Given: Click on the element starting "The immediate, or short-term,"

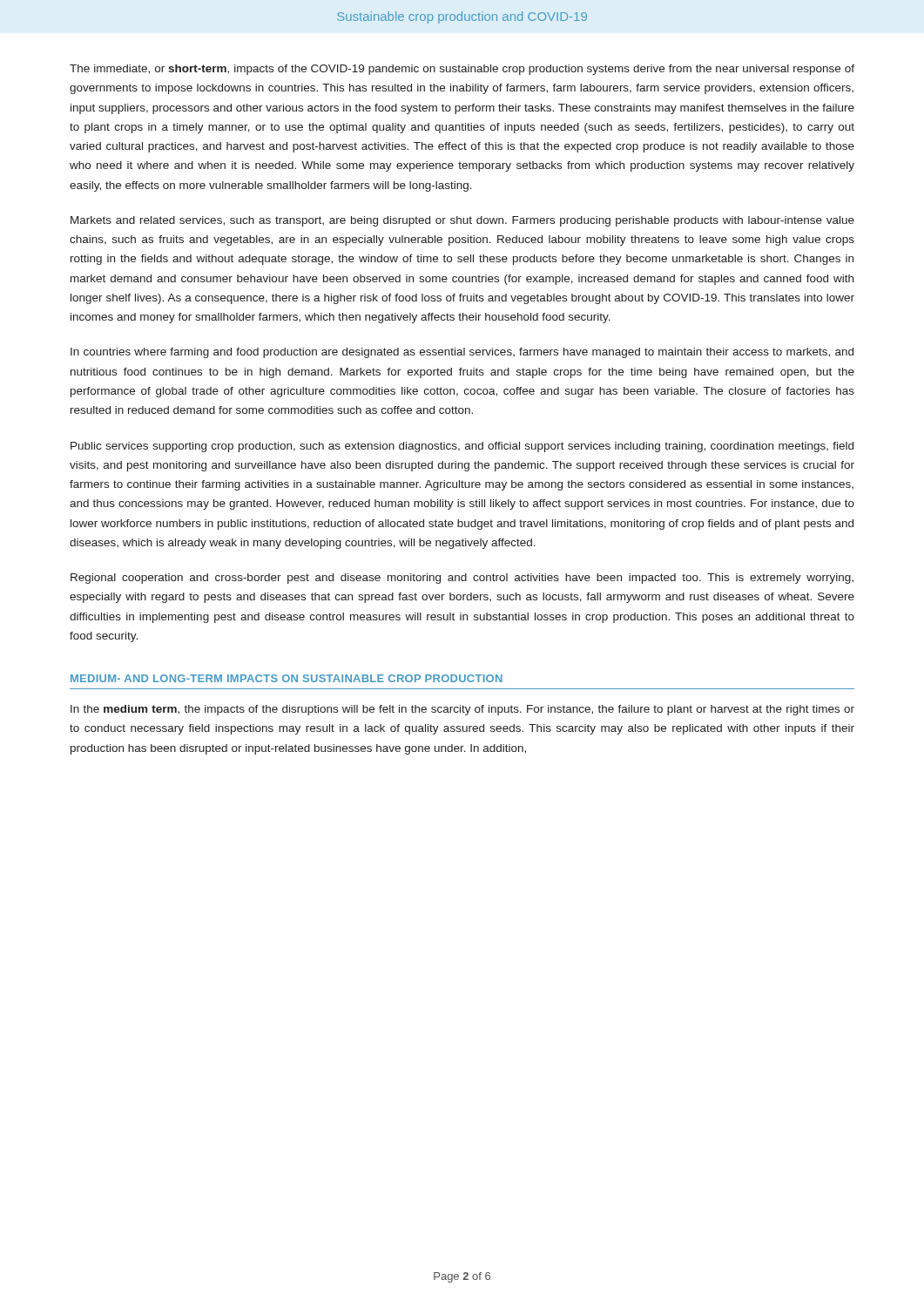Looking at the screenshot, I should click(x=462, y=127).
